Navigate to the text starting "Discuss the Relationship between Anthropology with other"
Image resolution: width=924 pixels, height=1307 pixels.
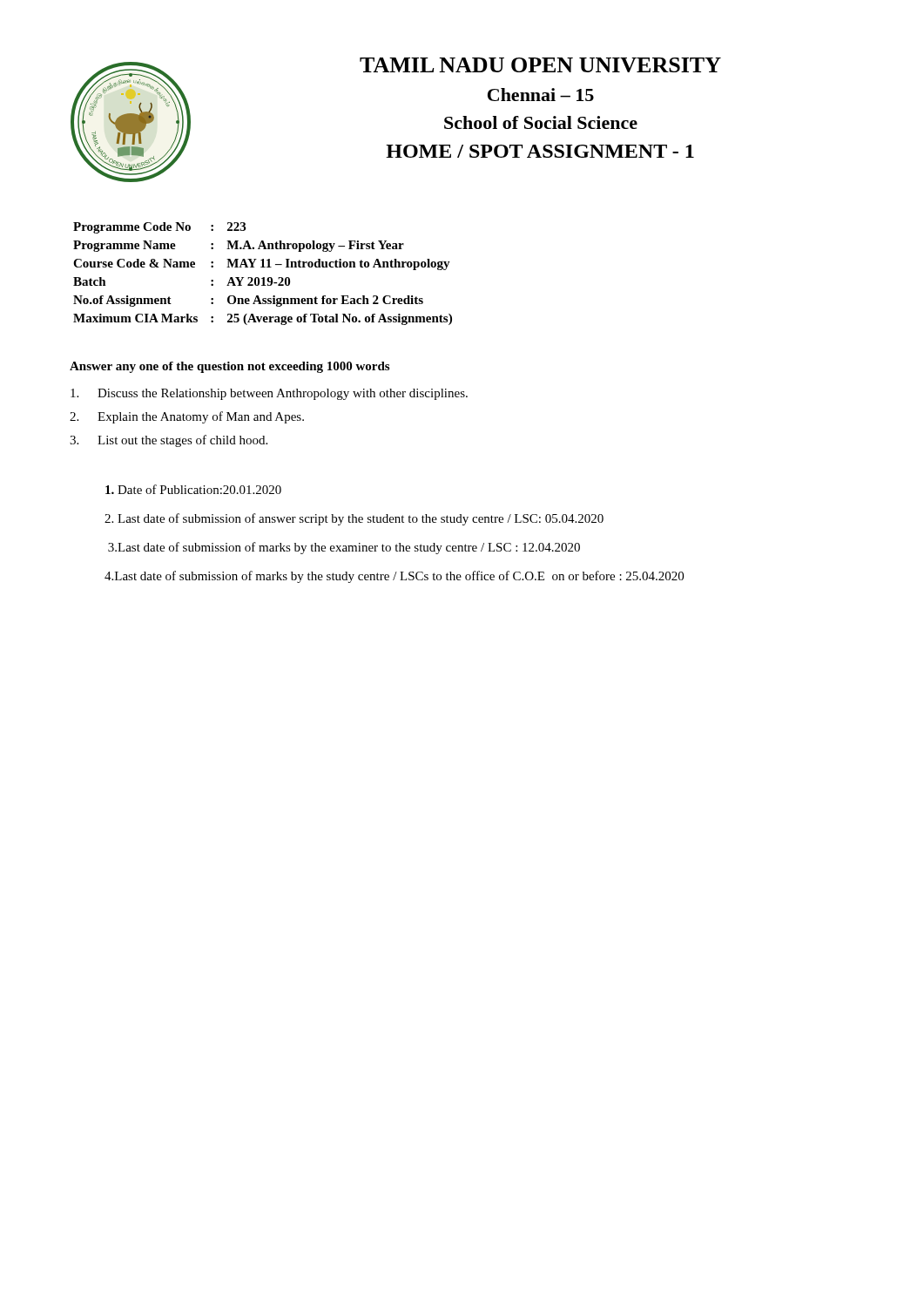pyautogui.click(x=269, y=393)
